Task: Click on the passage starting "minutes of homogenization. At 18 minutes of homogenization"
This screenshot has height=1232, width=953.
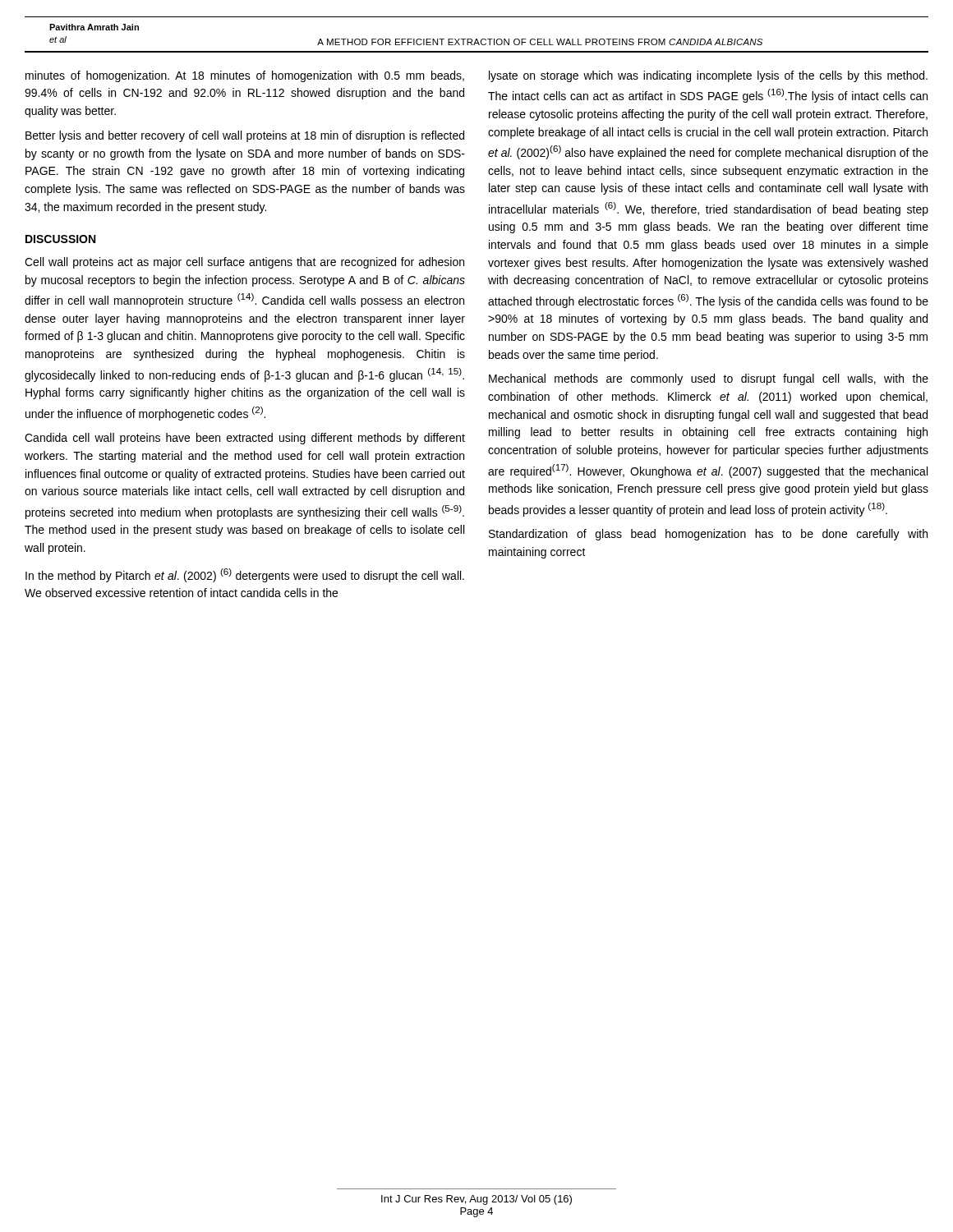Action: [245, 335]
